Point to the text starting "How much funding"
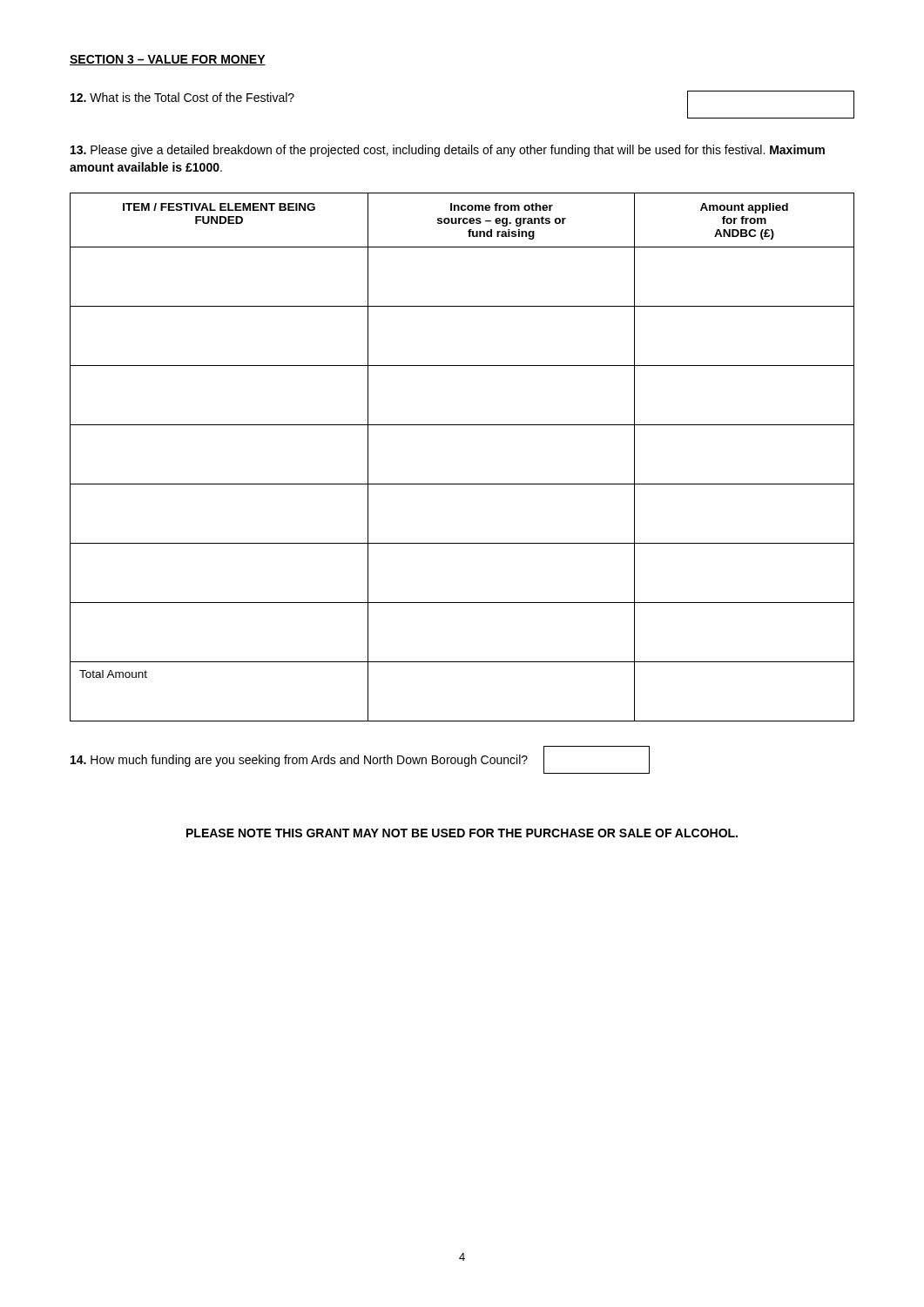The height and width of the screenshot is (1307, 924). pos(360,759)
